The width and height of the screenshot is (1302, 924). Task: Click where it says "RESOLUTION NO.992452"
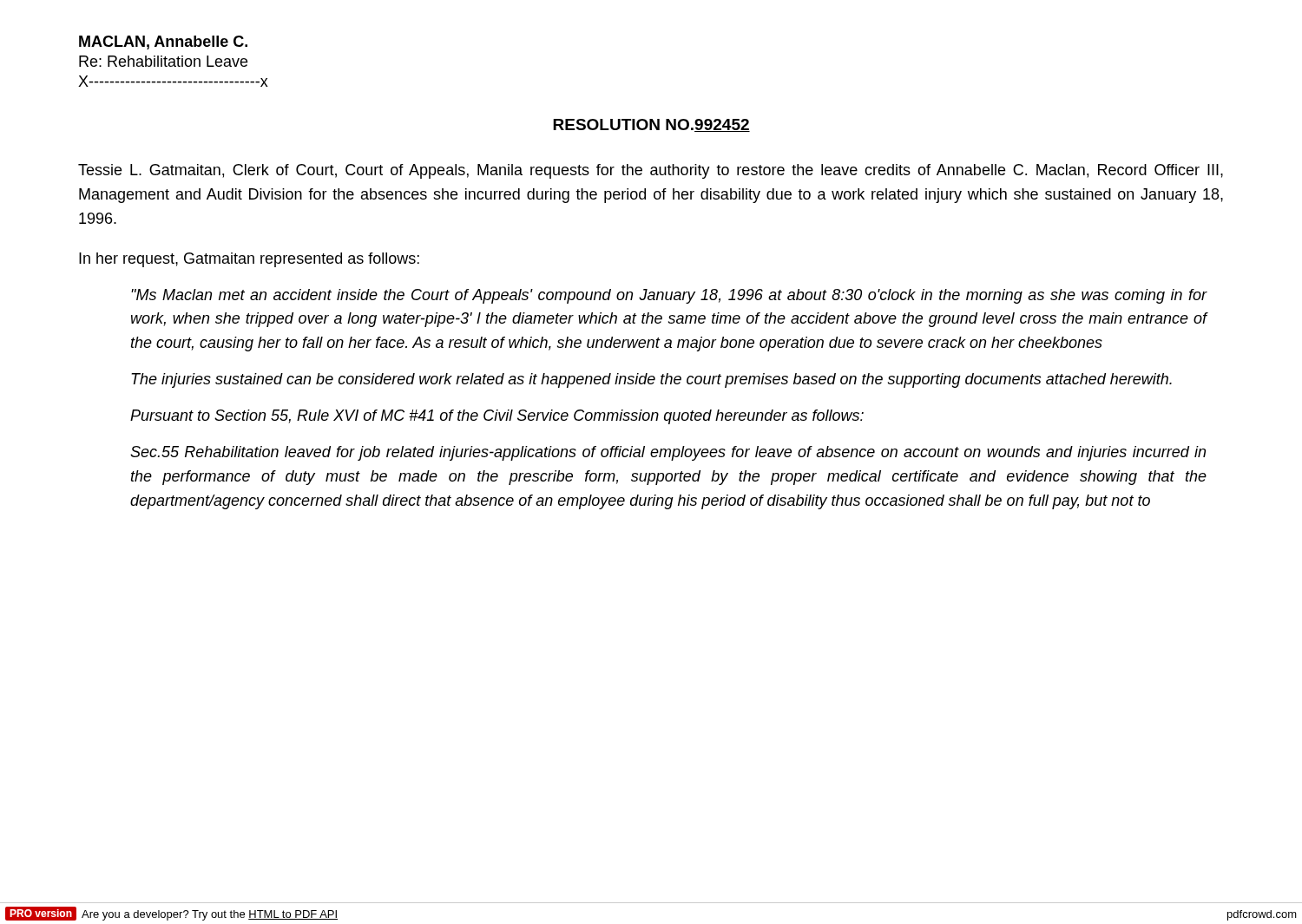pyautogui.click(x=651, y=125)
